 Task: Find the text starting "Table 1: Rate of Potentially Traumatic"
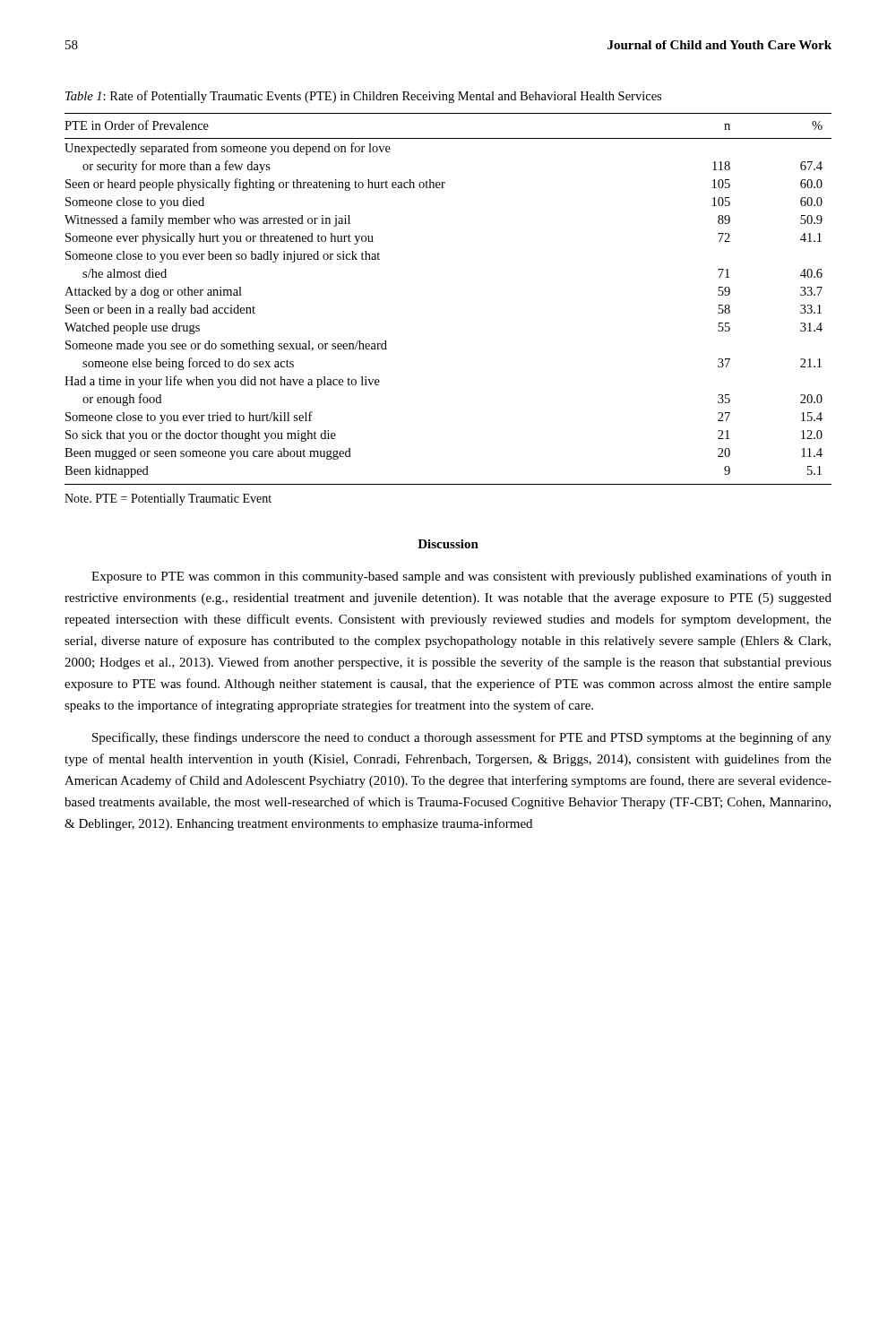pos(363,96)
